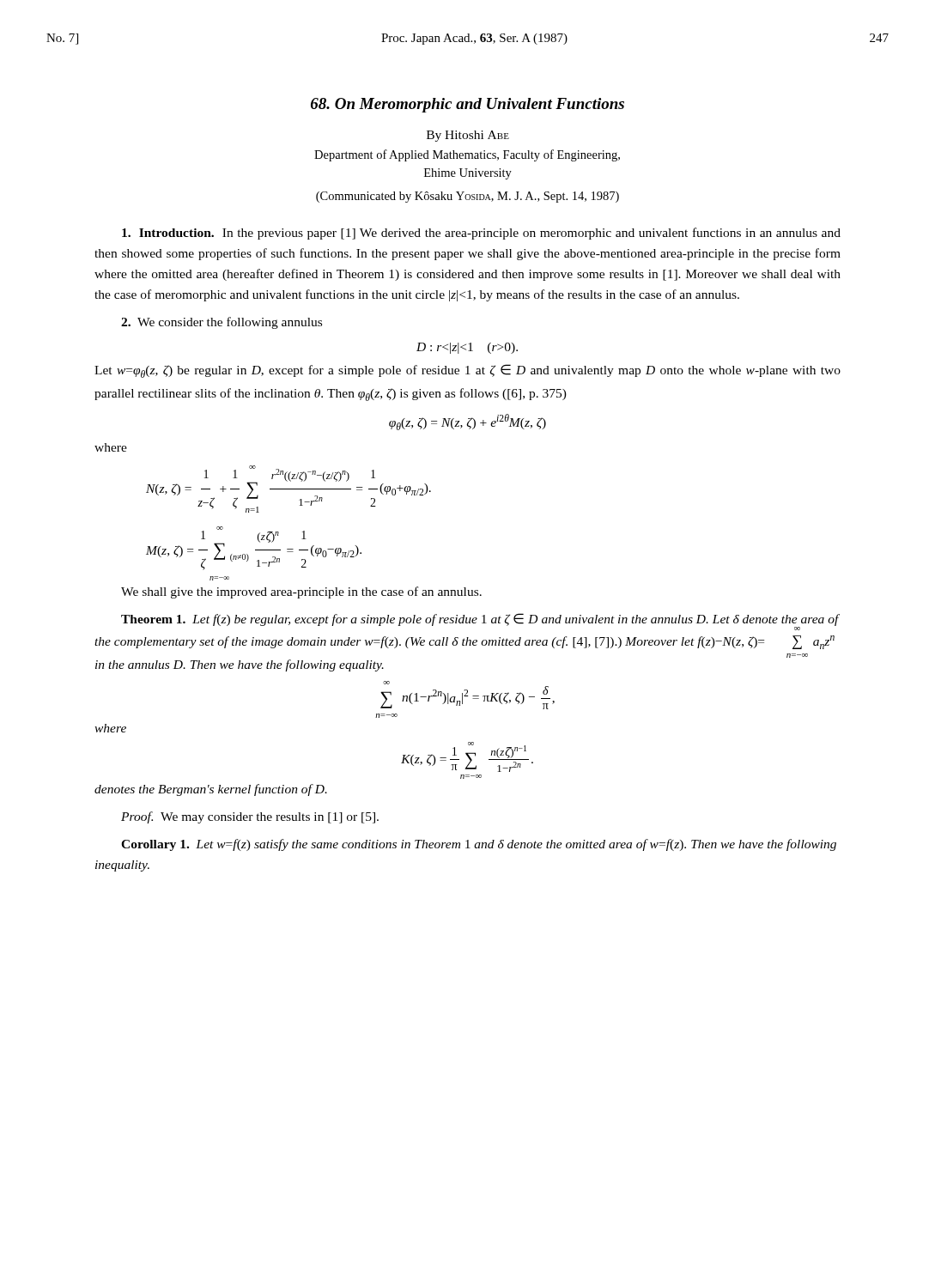Locate the block of text that opens with "We shall give"
Viewport: 935px width, 1288px height.
click(302, 592)
